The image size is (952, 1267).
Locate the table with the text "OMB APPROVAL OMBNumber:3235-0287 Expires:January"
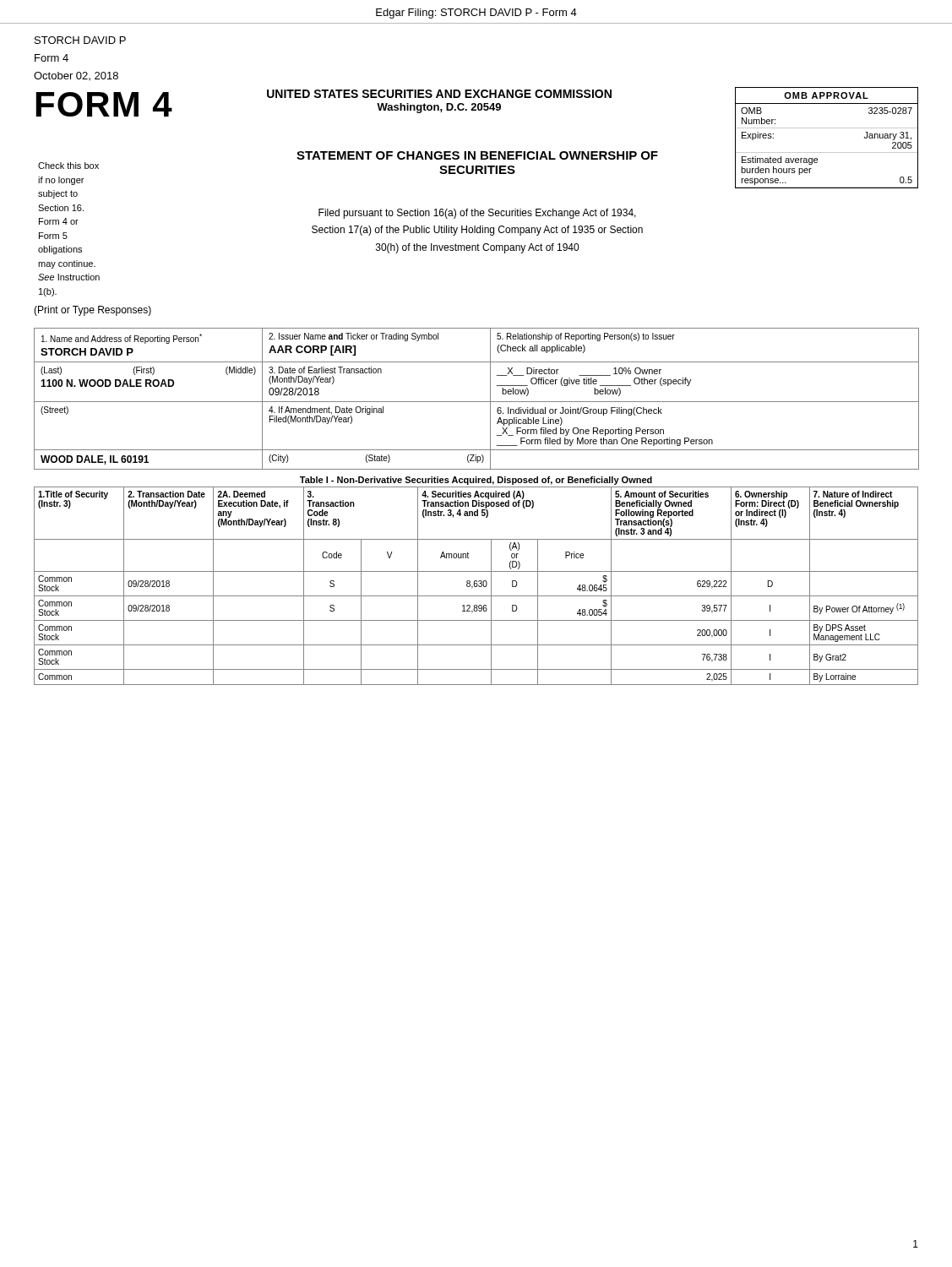(827, 138)
